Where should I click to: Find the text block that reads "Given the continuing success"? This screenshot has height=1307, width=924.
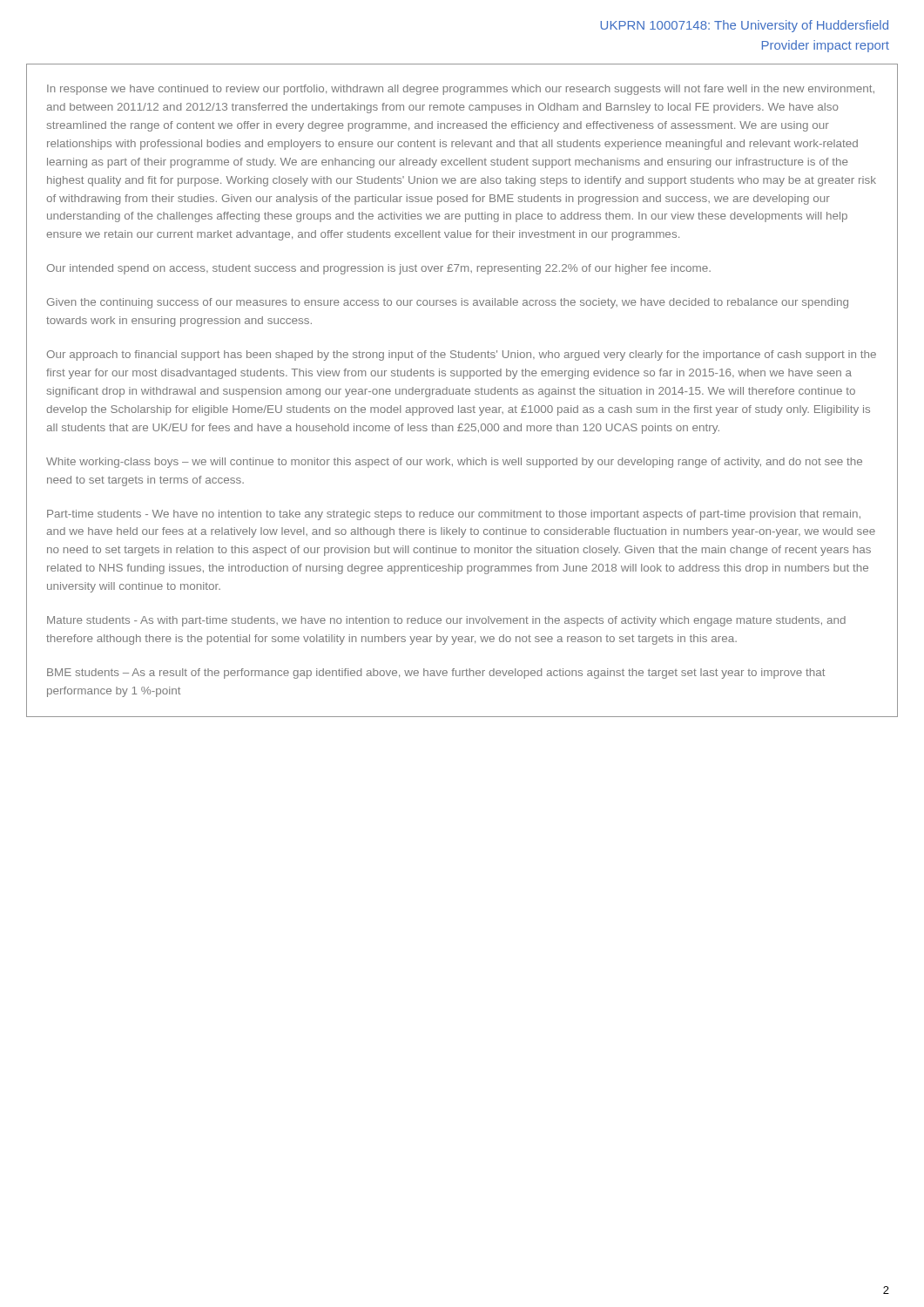[x=448, y=311]
